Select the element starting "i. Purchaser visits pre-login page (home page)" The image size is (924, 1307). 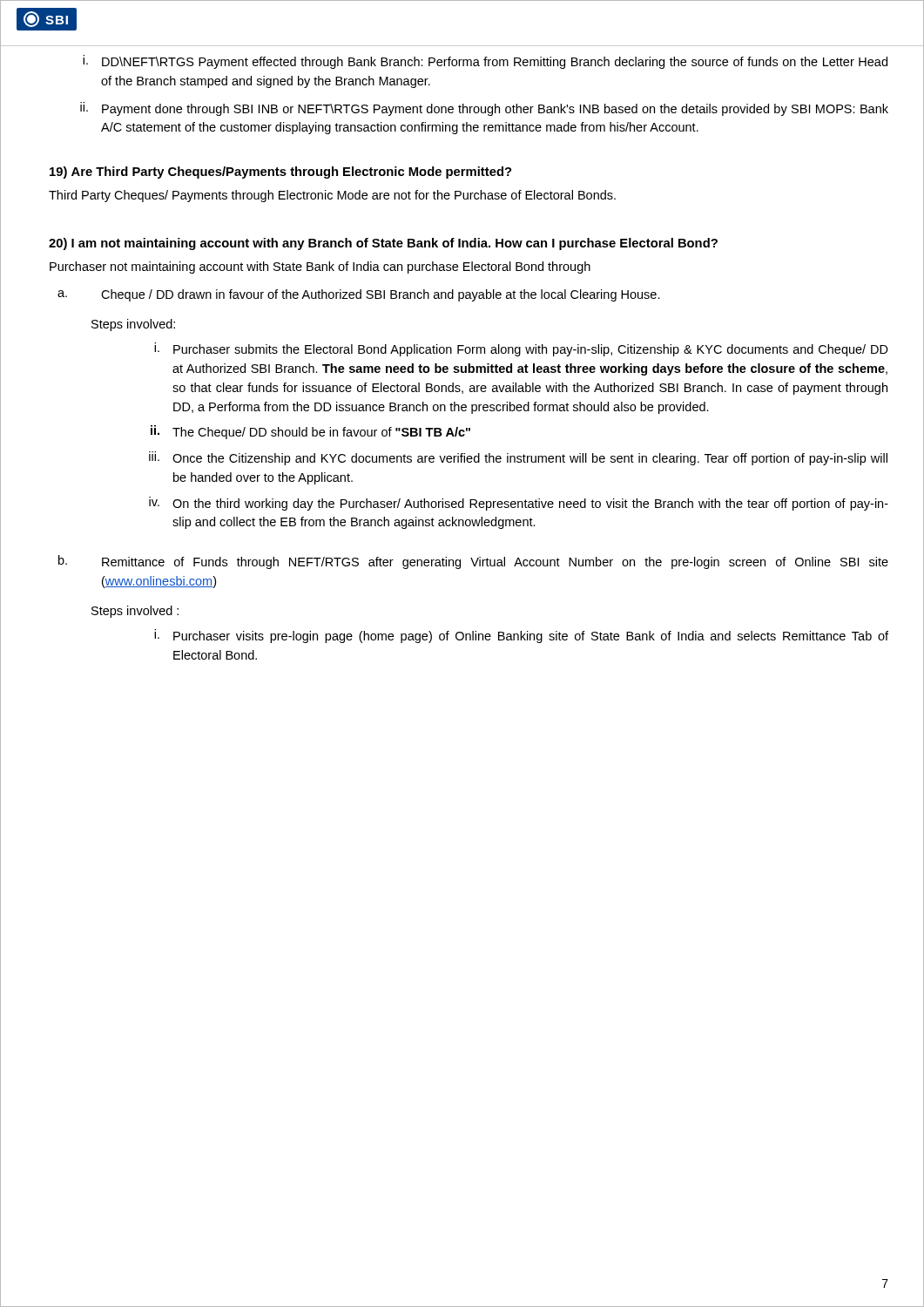pos(503,647)
